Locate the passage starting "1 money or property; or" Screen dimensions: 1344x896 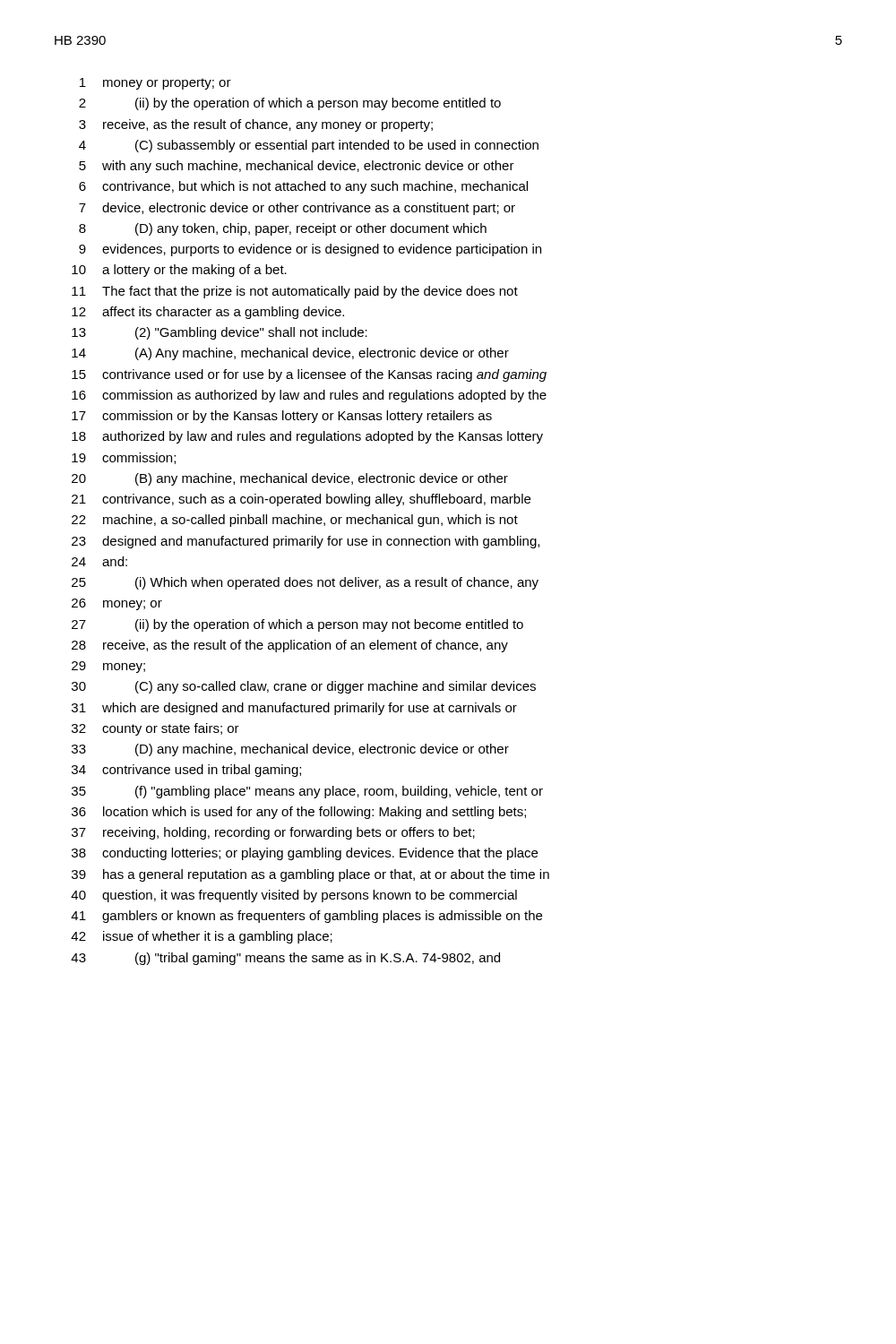tap(155, 84)
